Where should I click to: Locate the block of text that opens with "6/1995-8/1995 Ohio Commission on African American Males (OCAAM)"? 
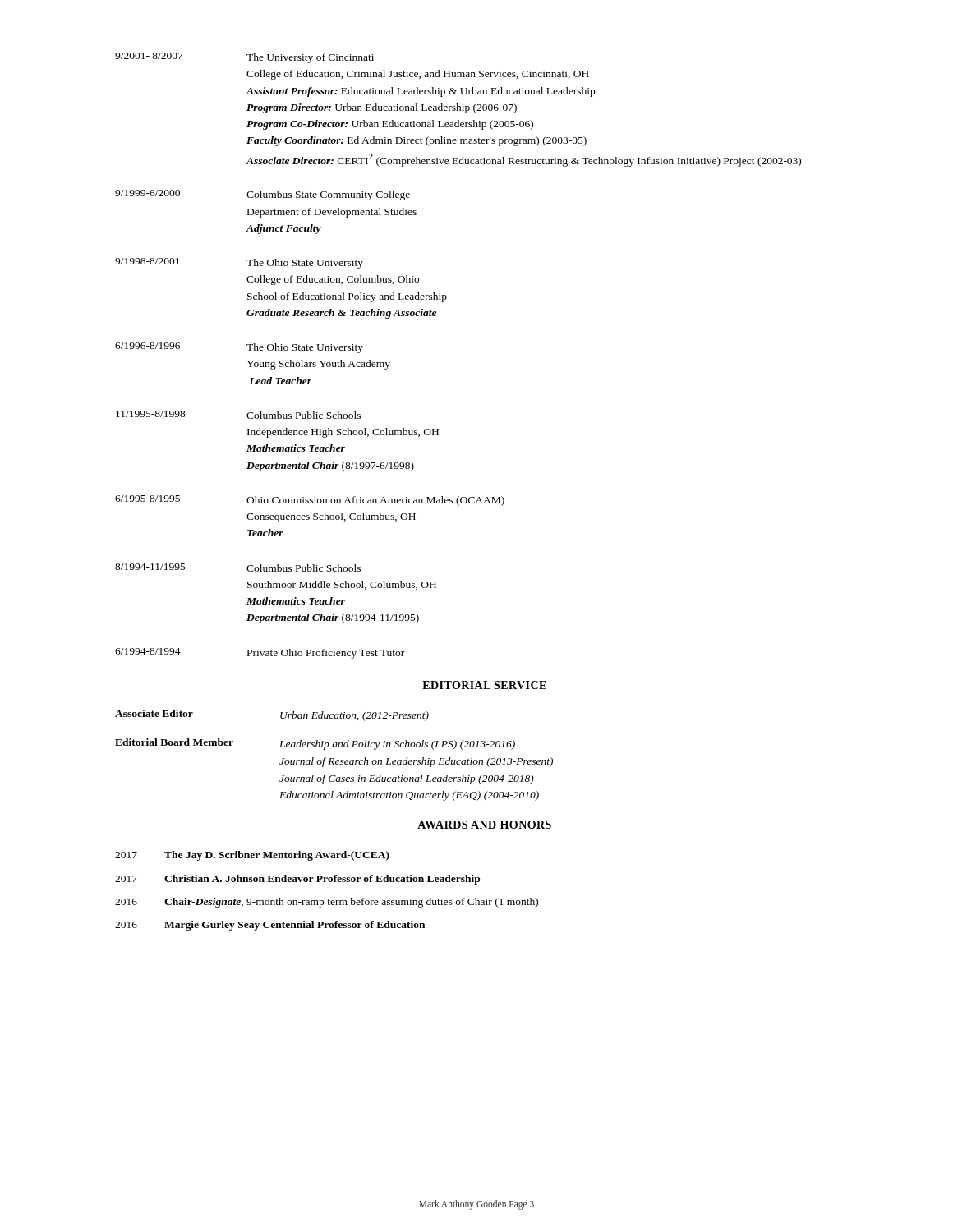point(310,501)
